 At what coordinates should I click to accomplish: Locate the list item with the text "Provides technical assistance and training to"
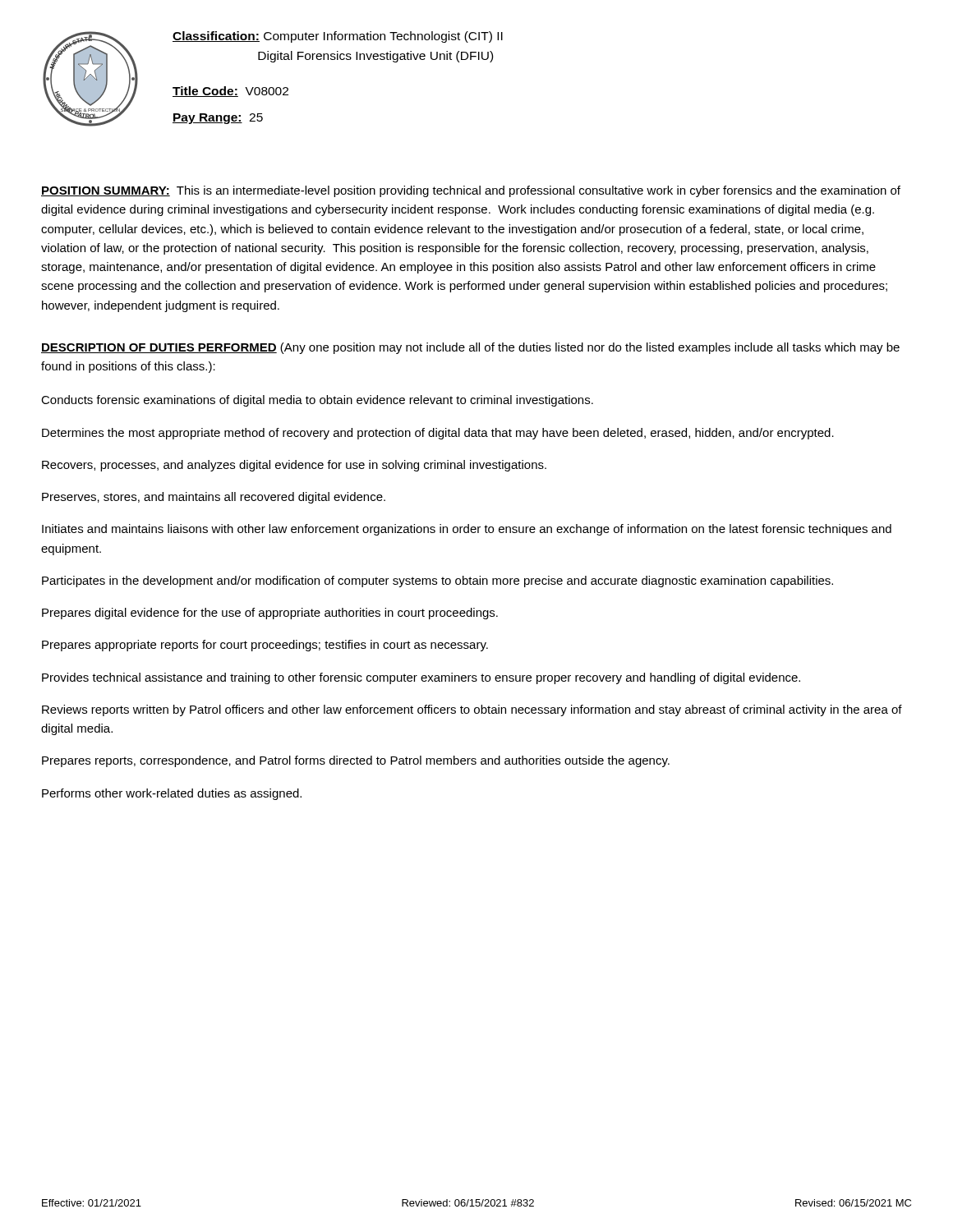(x=421, y=677)
